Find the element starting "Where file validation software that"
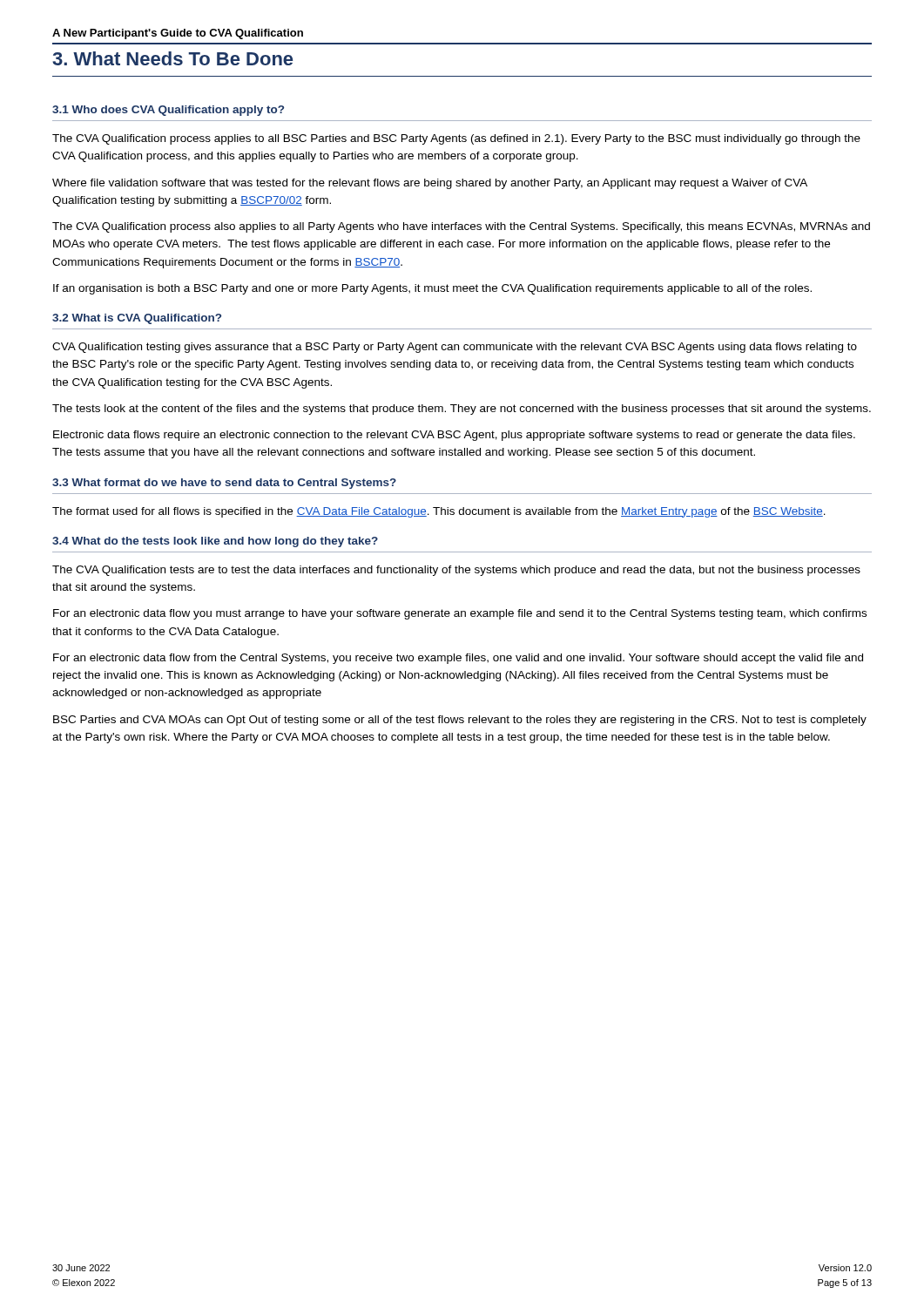This screenshot has height=1307, width=924. point(430,191)
